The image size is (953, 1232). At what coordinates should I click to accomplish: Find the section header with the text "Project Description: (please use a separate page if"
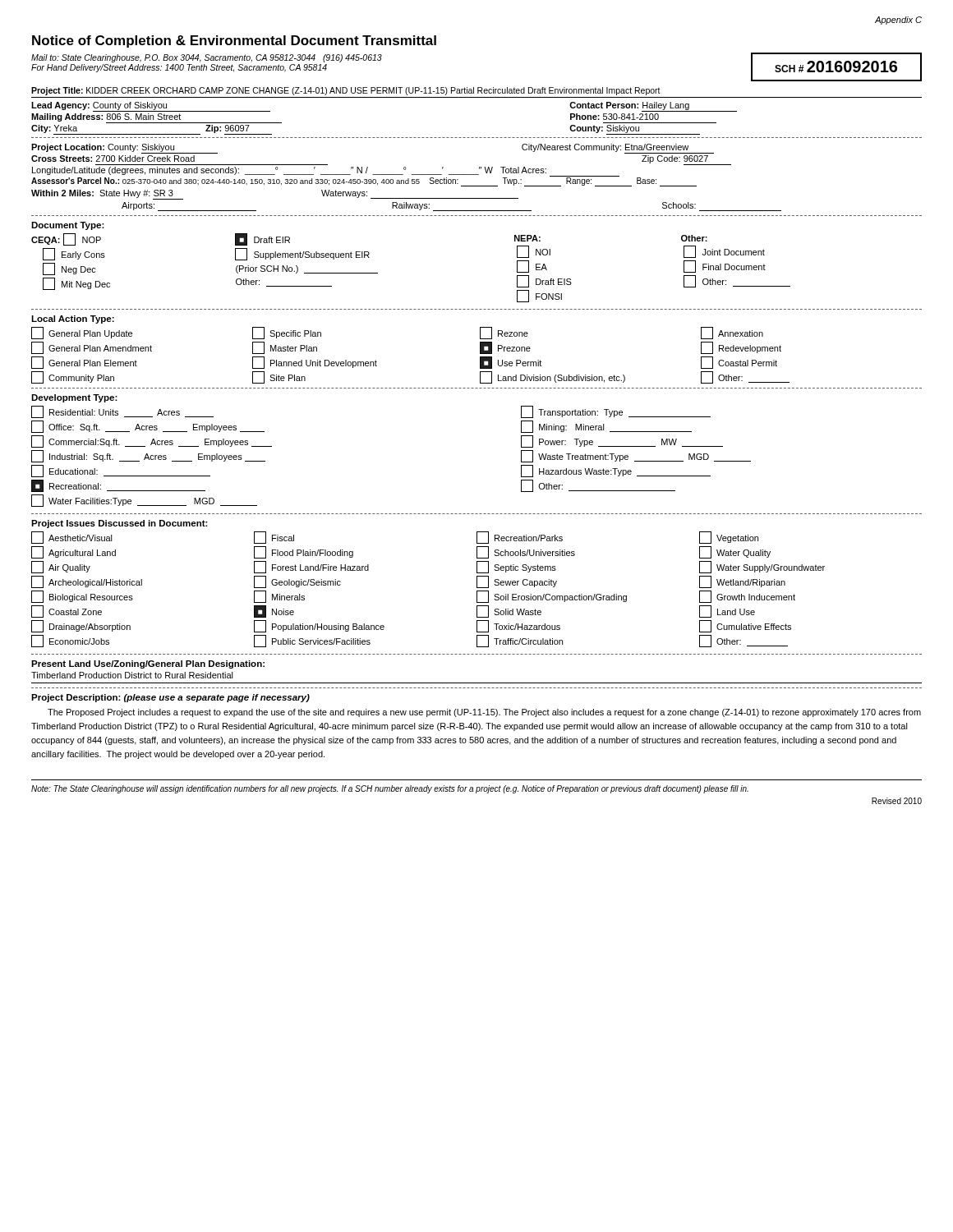pos(170,697)
